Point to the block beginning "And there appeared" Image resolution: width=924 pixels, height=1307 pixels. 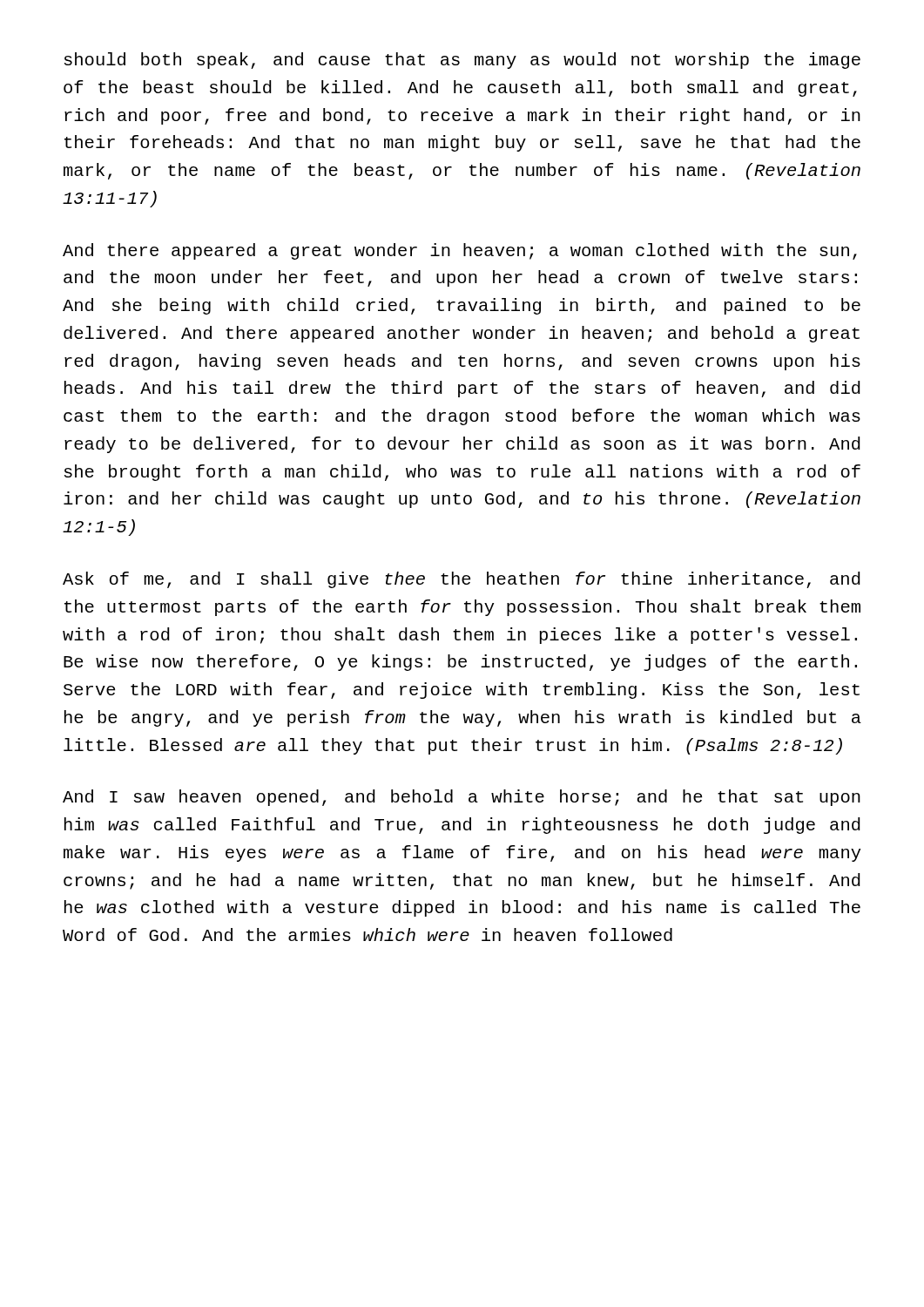pos(462,389)
